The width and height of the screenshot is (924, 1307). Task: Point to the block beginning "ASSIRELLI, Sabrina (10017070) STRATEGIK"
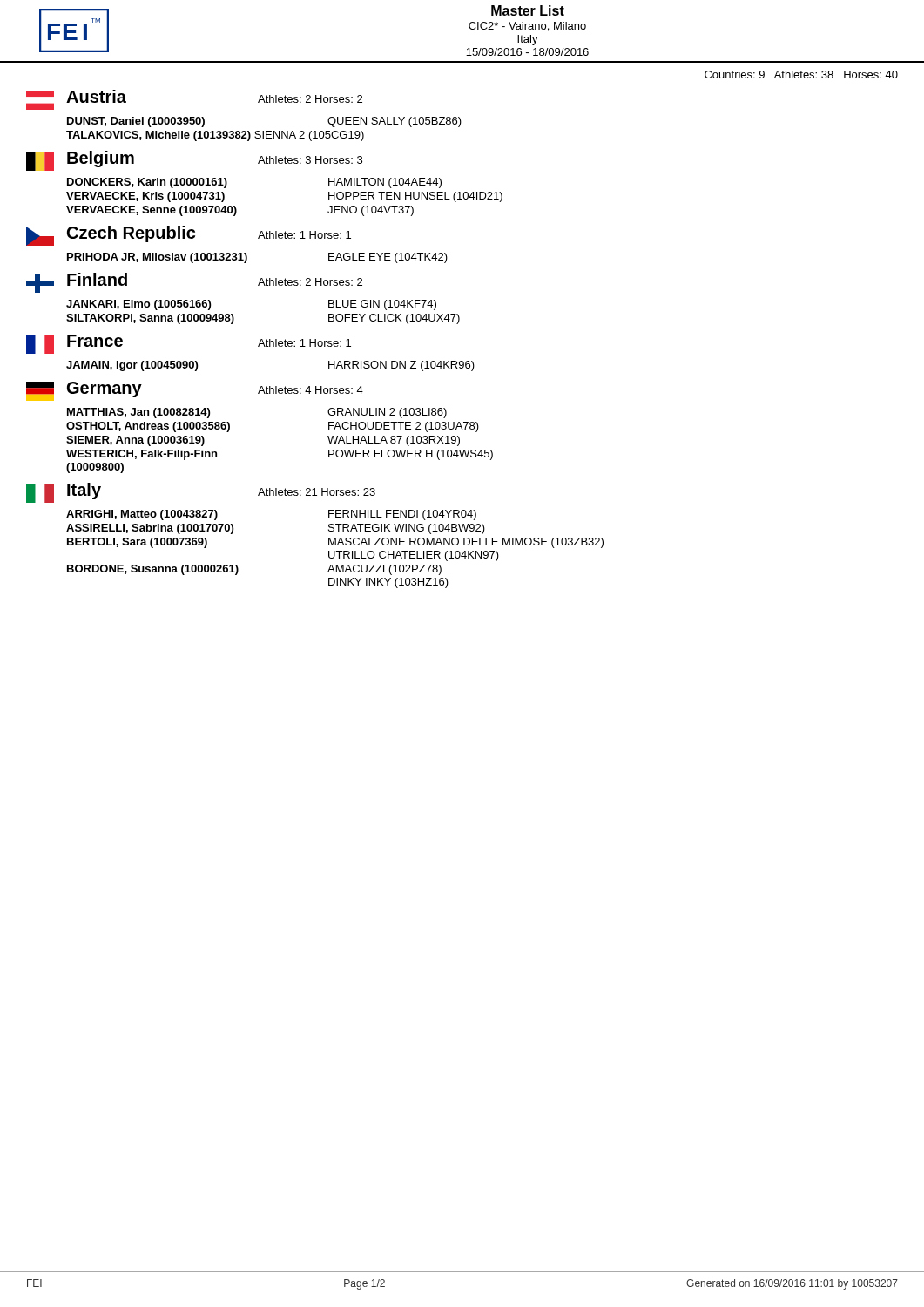pyautogui.click(x=150, y=528)
